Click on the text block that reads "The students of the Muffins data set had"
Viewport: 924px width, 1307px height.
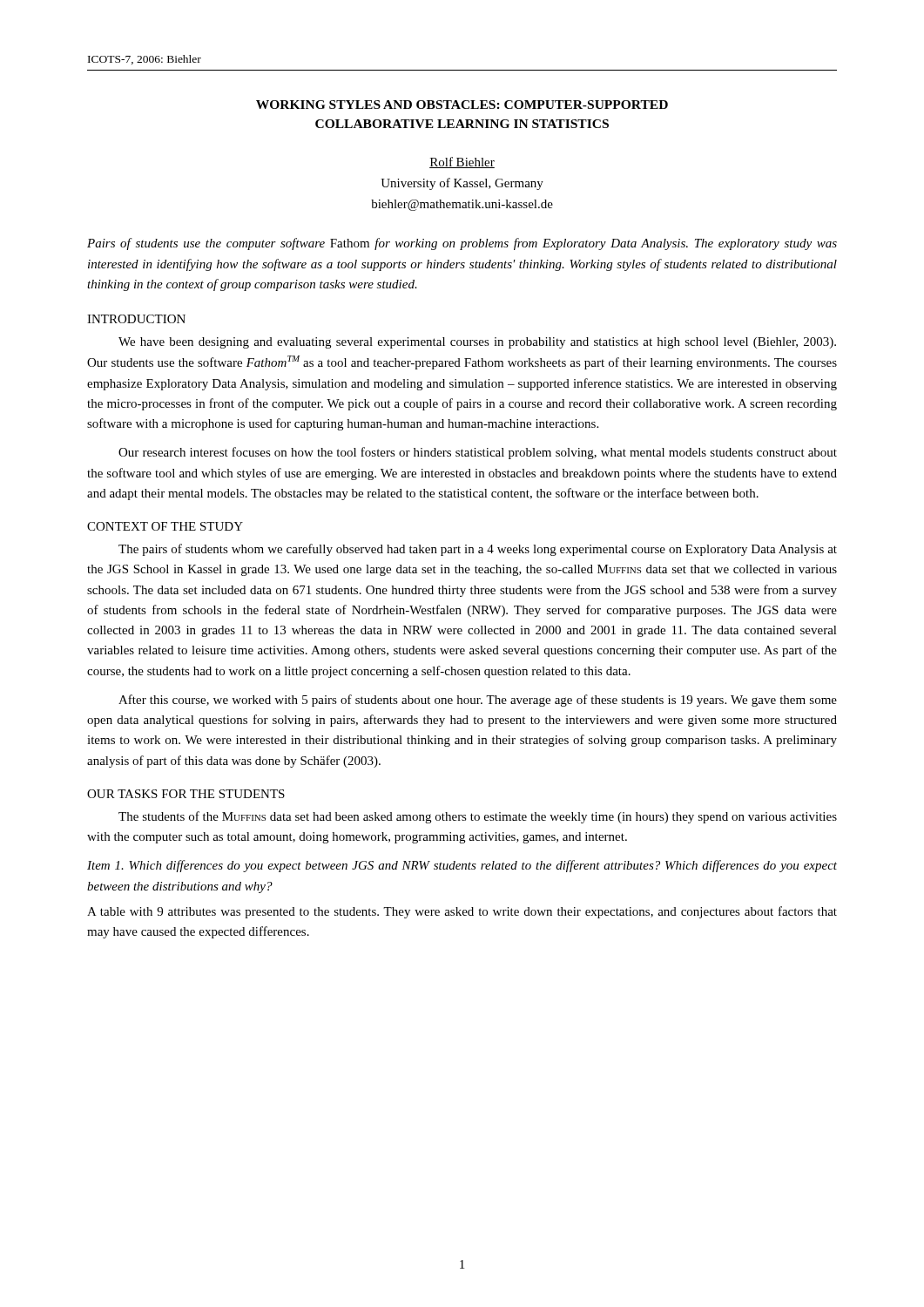click(462, 826)
